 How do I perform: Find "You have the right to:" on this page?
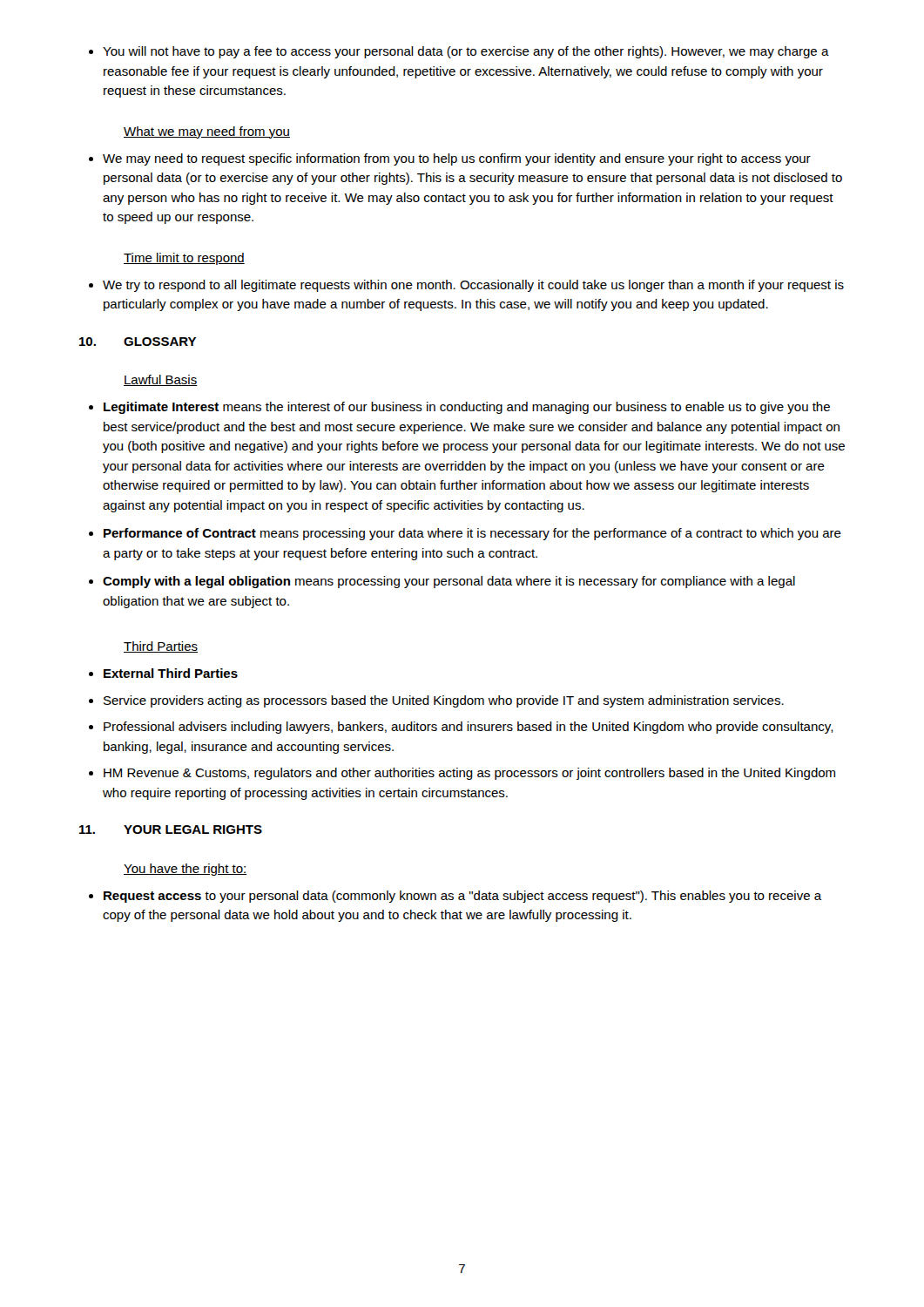(185, 868)
